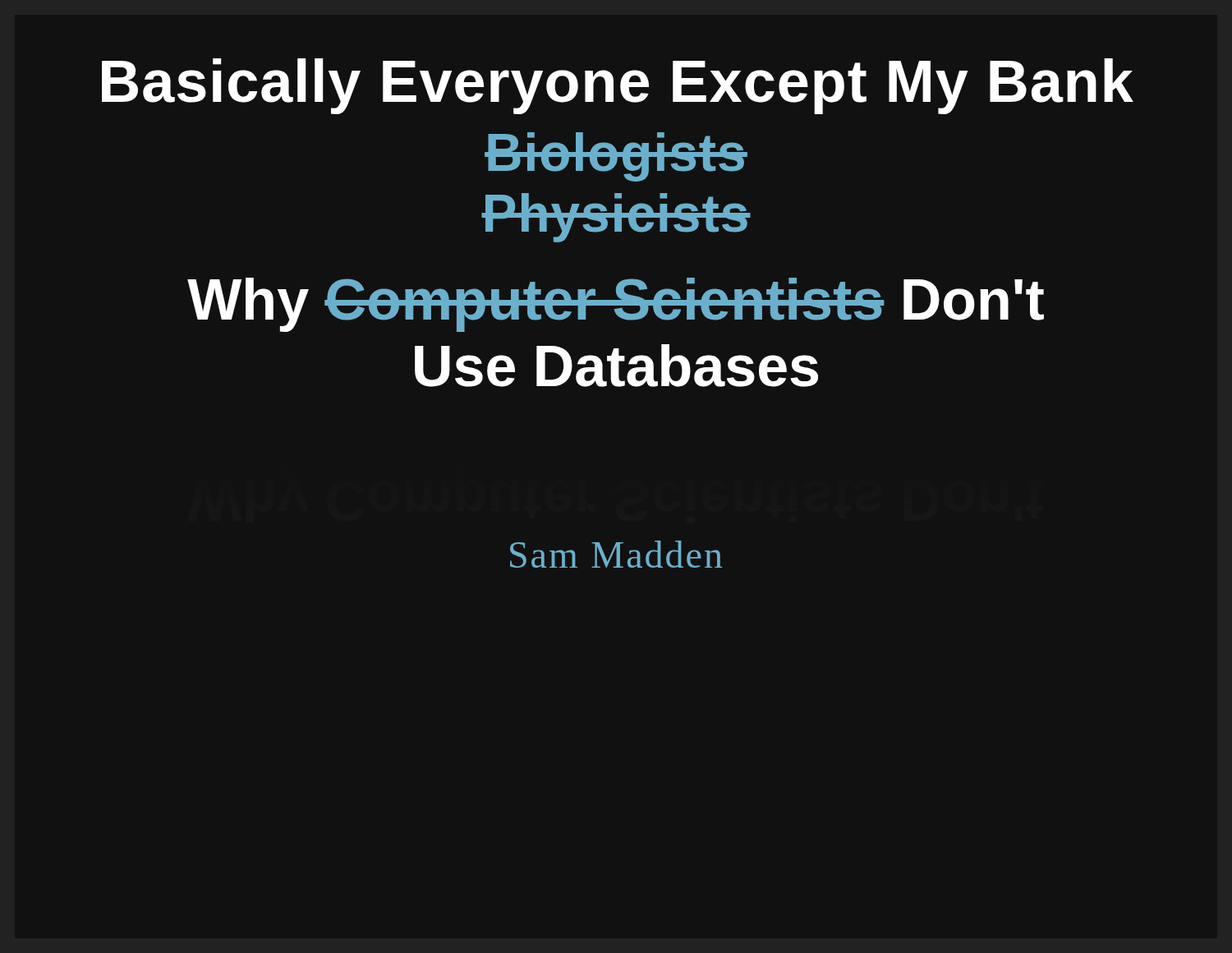Click where it says "Sam Madden"

coord(616,555)
